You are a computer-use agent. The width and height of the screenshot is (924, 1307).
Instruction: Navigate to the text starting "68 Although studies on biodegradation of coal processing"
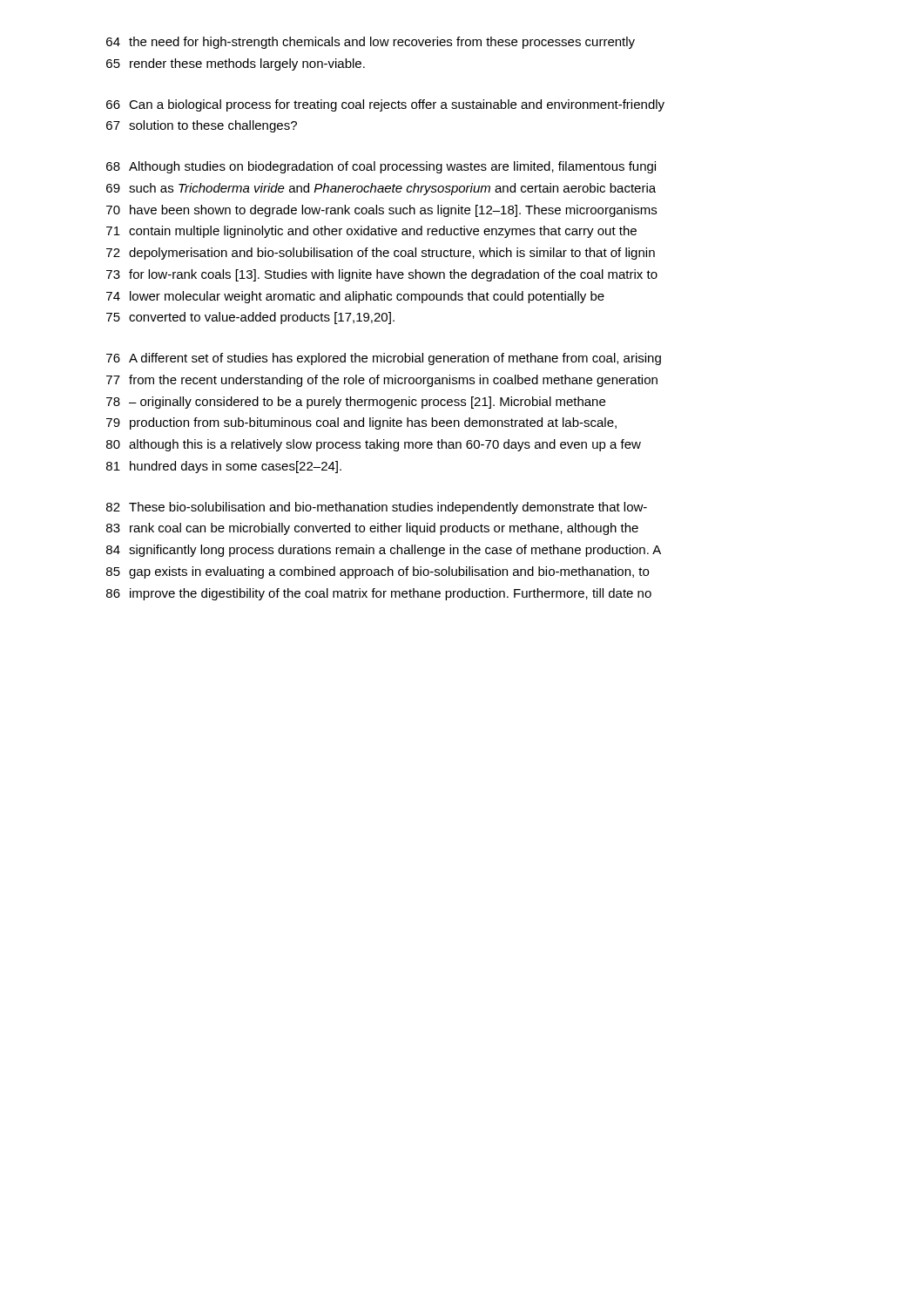coord(471,242)
